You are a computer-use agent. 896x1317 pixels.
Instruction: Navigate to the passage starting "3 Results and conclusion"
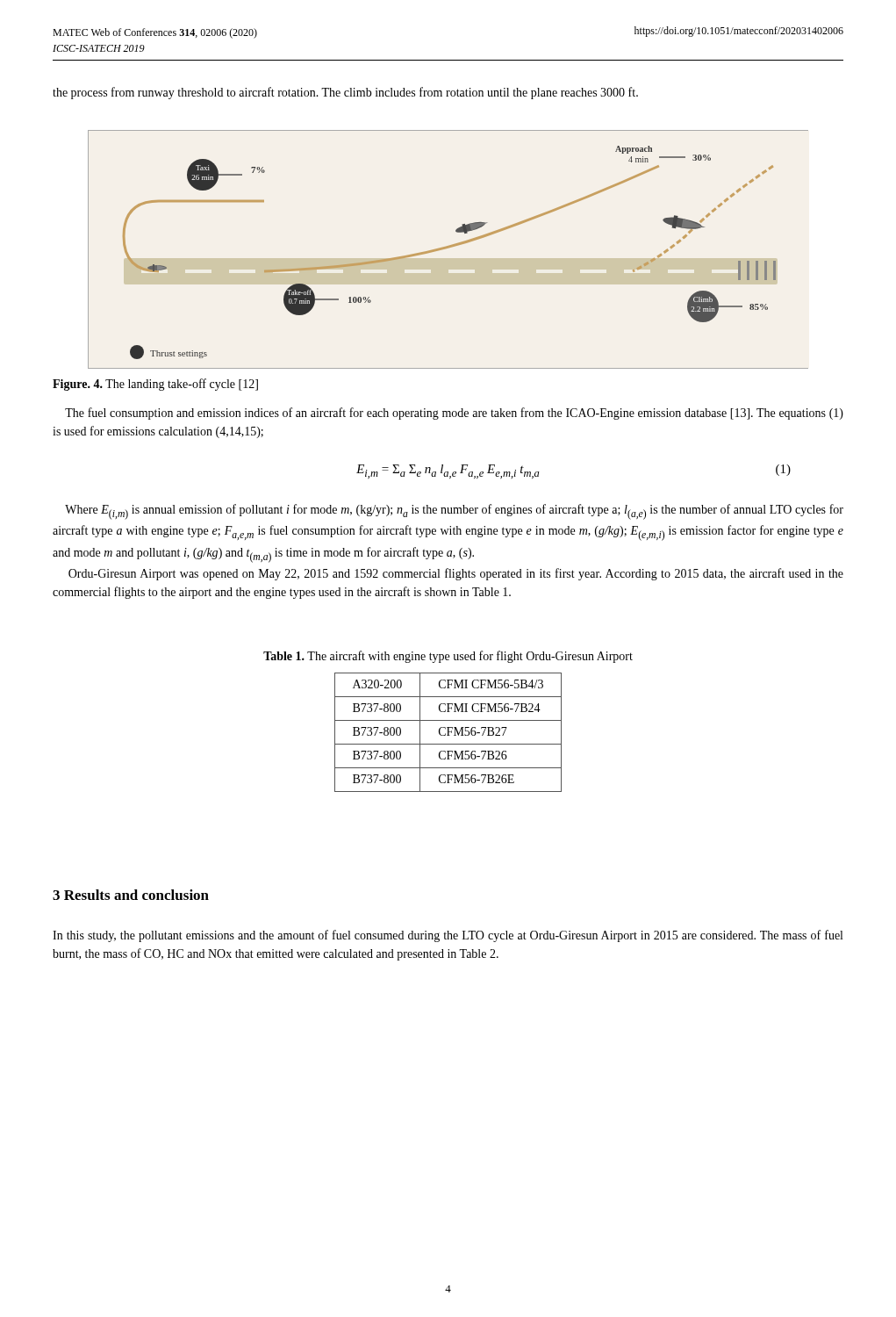coord(131,895)
